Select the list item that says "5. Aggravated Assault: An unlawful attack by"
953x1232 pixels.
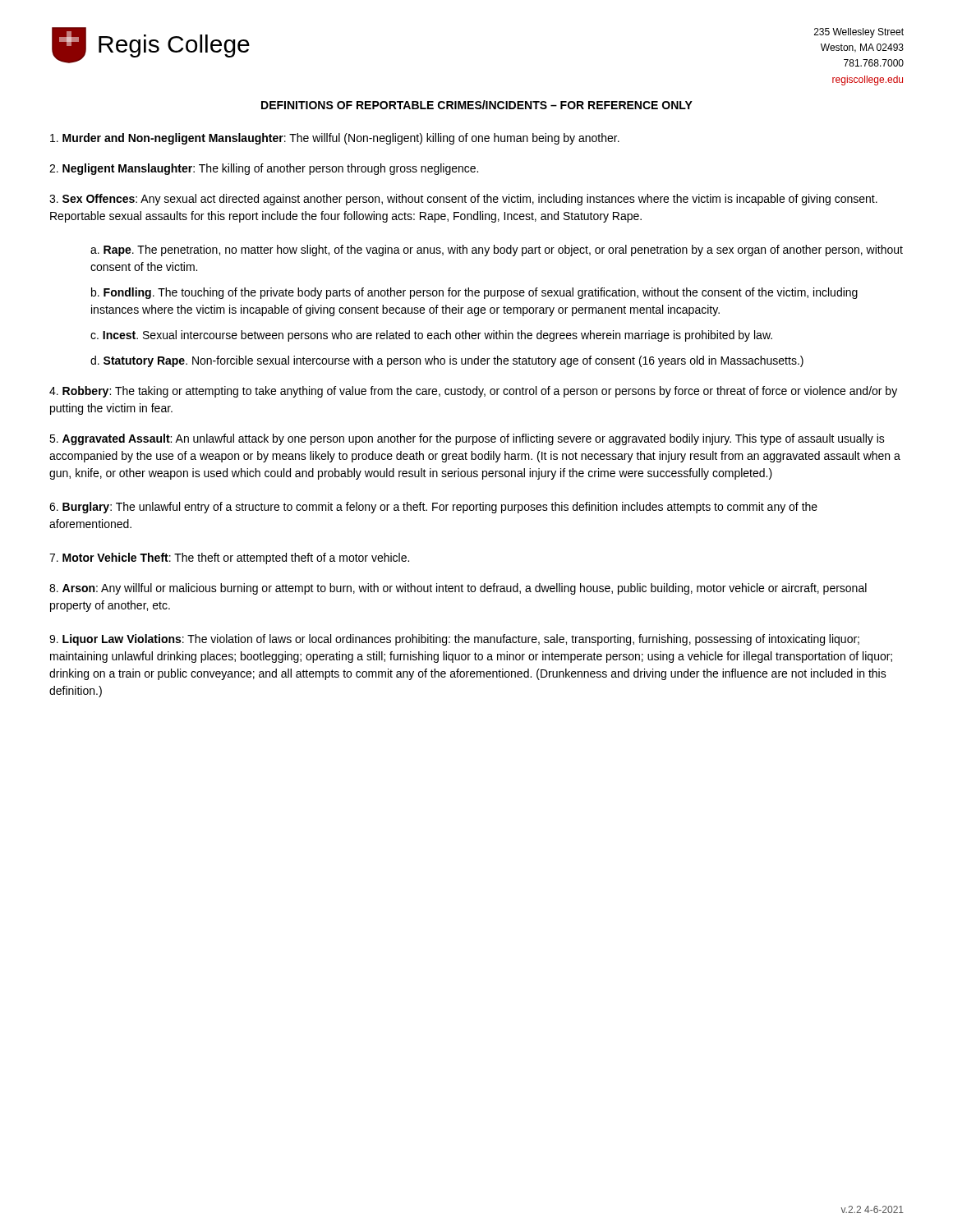(475, 456)
